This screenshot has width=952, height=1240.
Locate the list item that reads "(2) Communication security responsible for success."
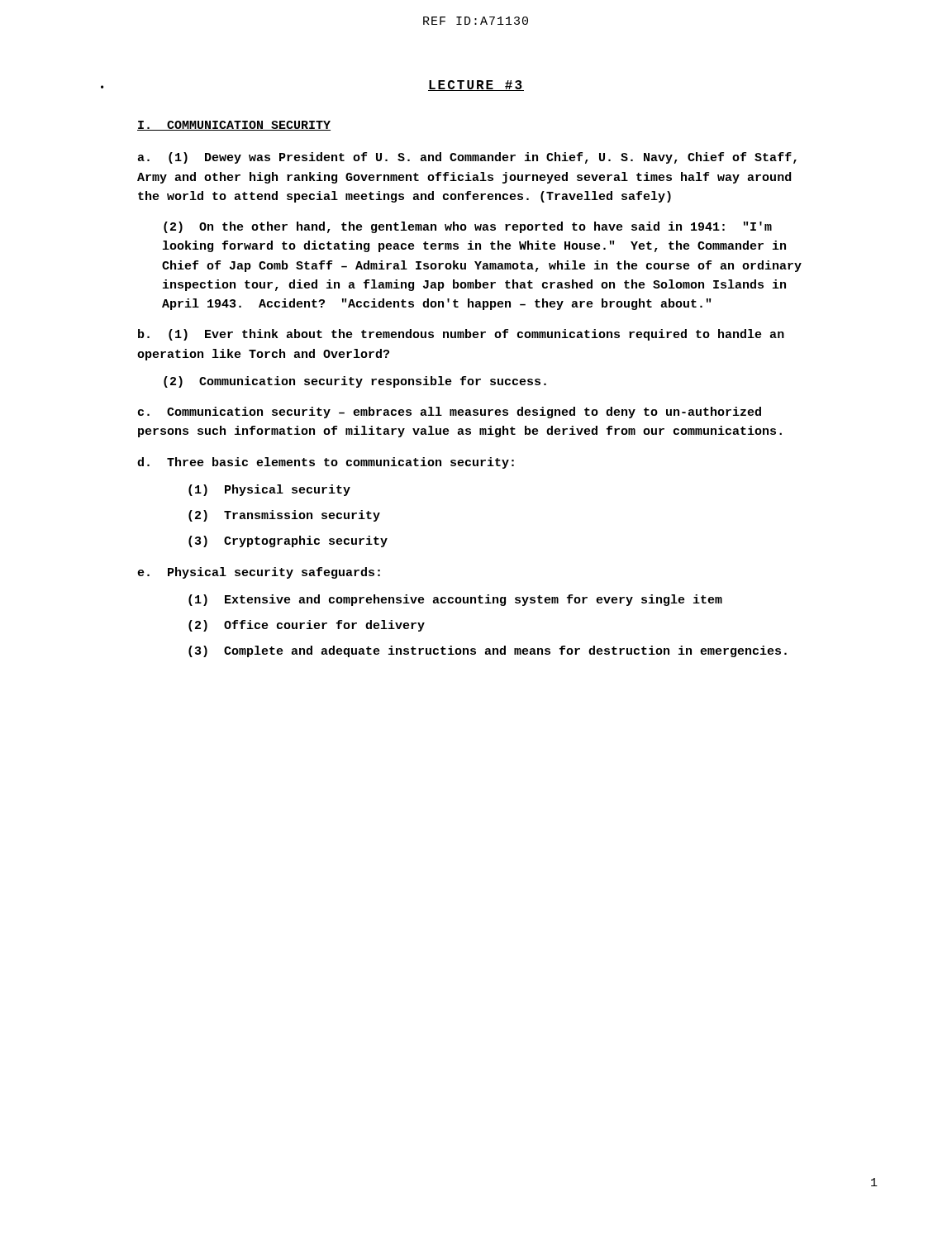click(x=355, y=382)
